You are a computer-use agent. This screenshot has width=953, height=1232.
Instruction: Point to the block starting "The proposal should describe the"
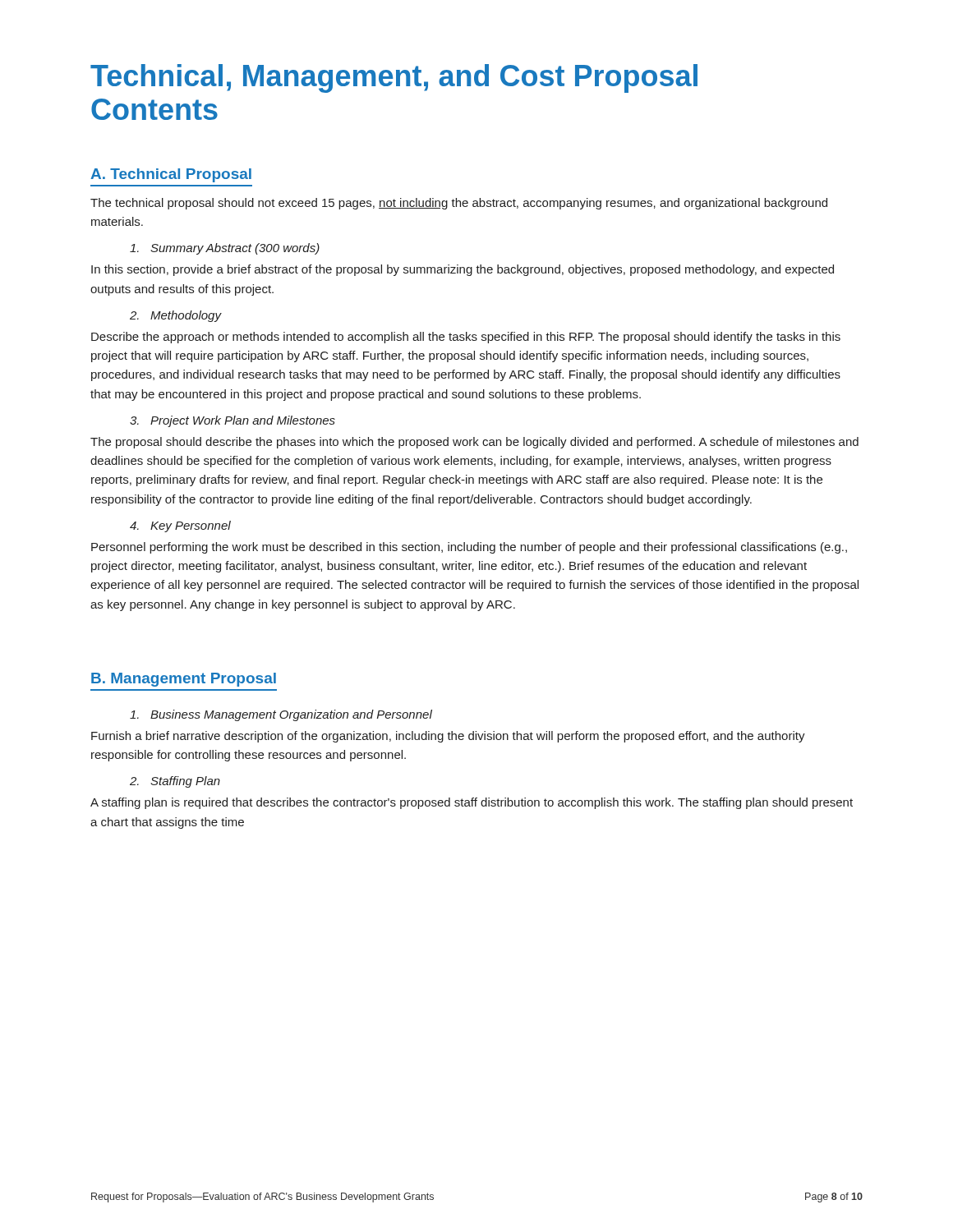tap(476, 470)
